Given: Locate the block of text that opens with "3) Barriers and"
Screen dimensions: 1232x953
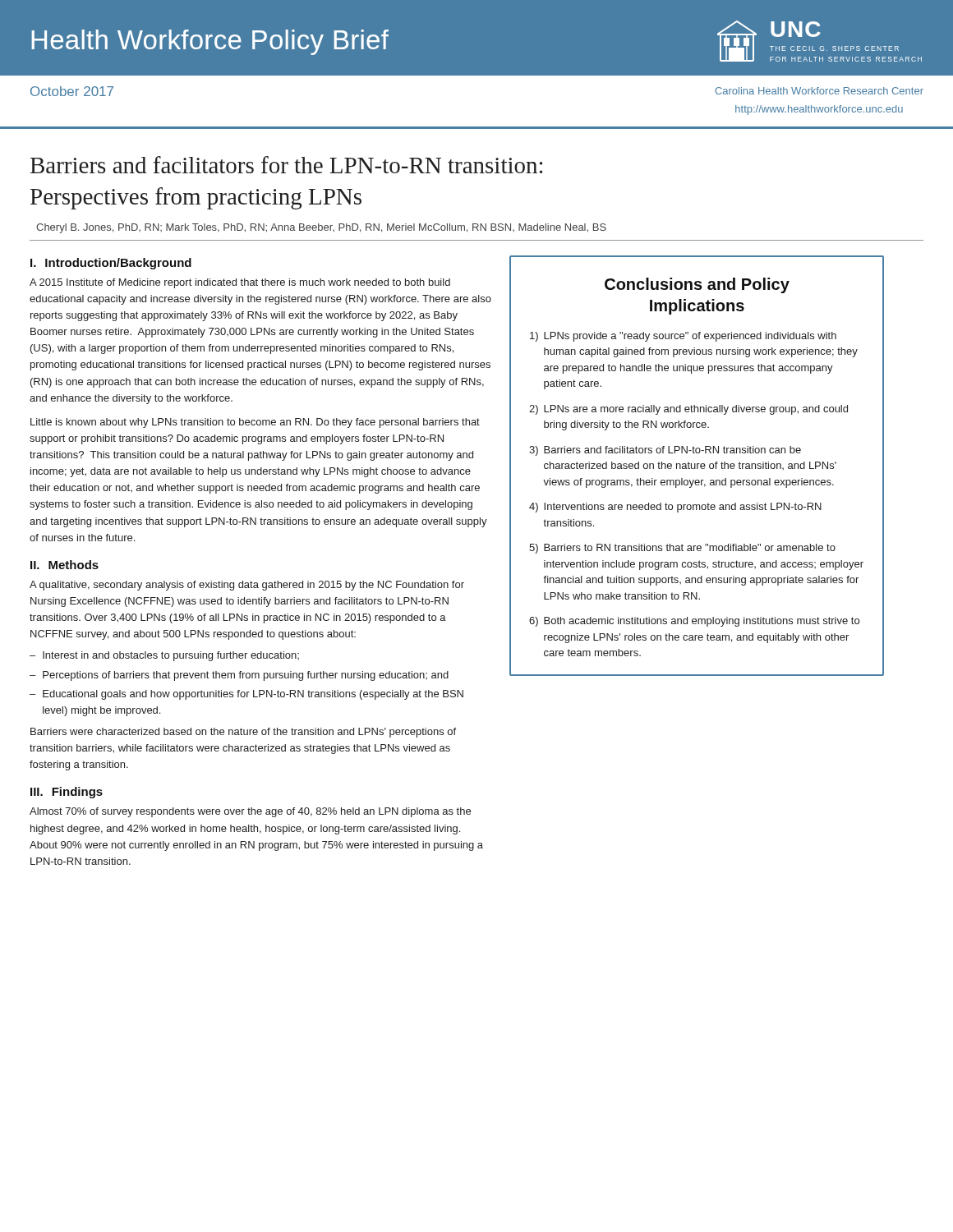Looking at the screenshot, I should pos(697,466).
